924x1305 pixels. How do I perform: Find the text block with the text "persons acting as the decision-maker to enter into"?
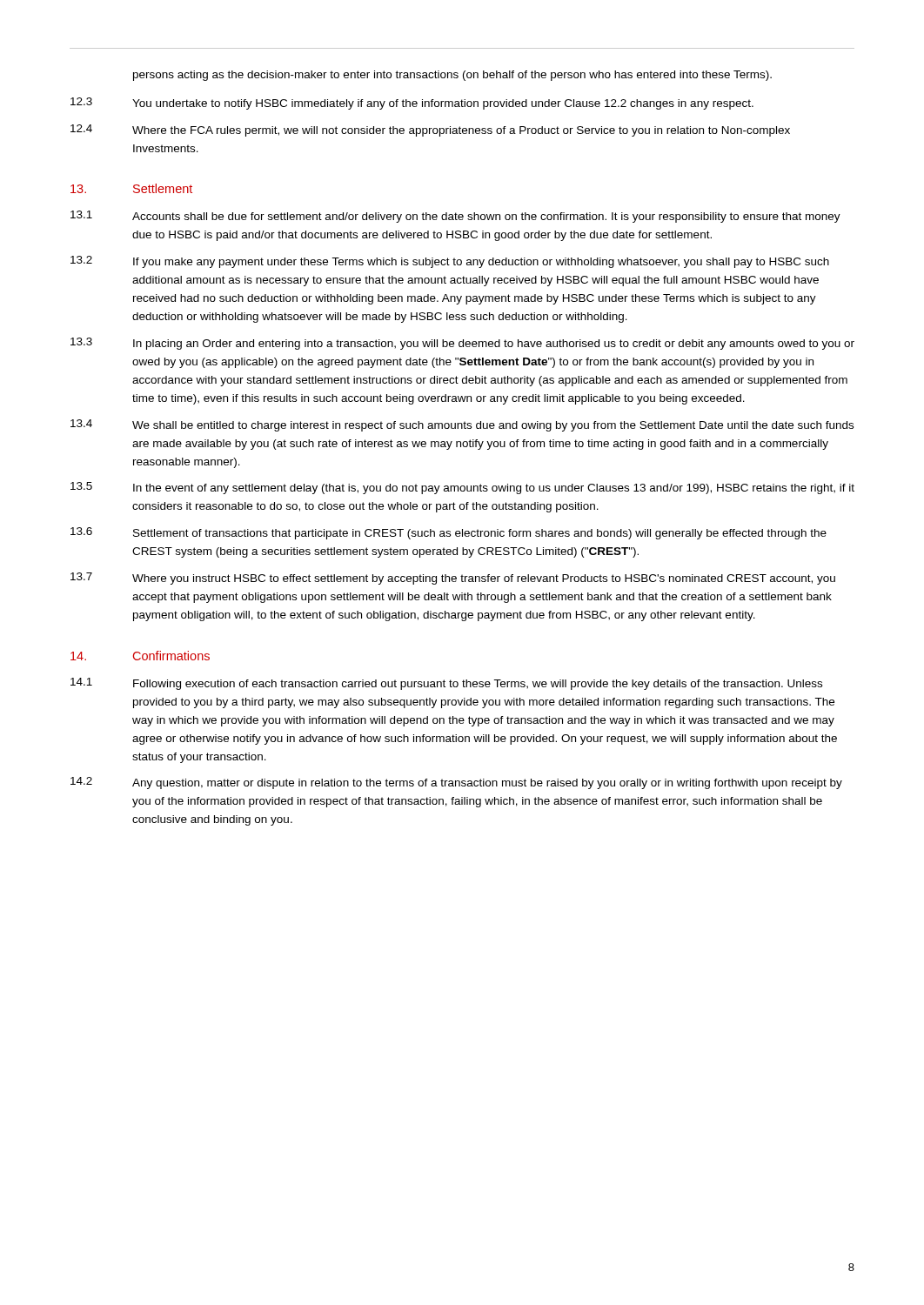point(452,74)
